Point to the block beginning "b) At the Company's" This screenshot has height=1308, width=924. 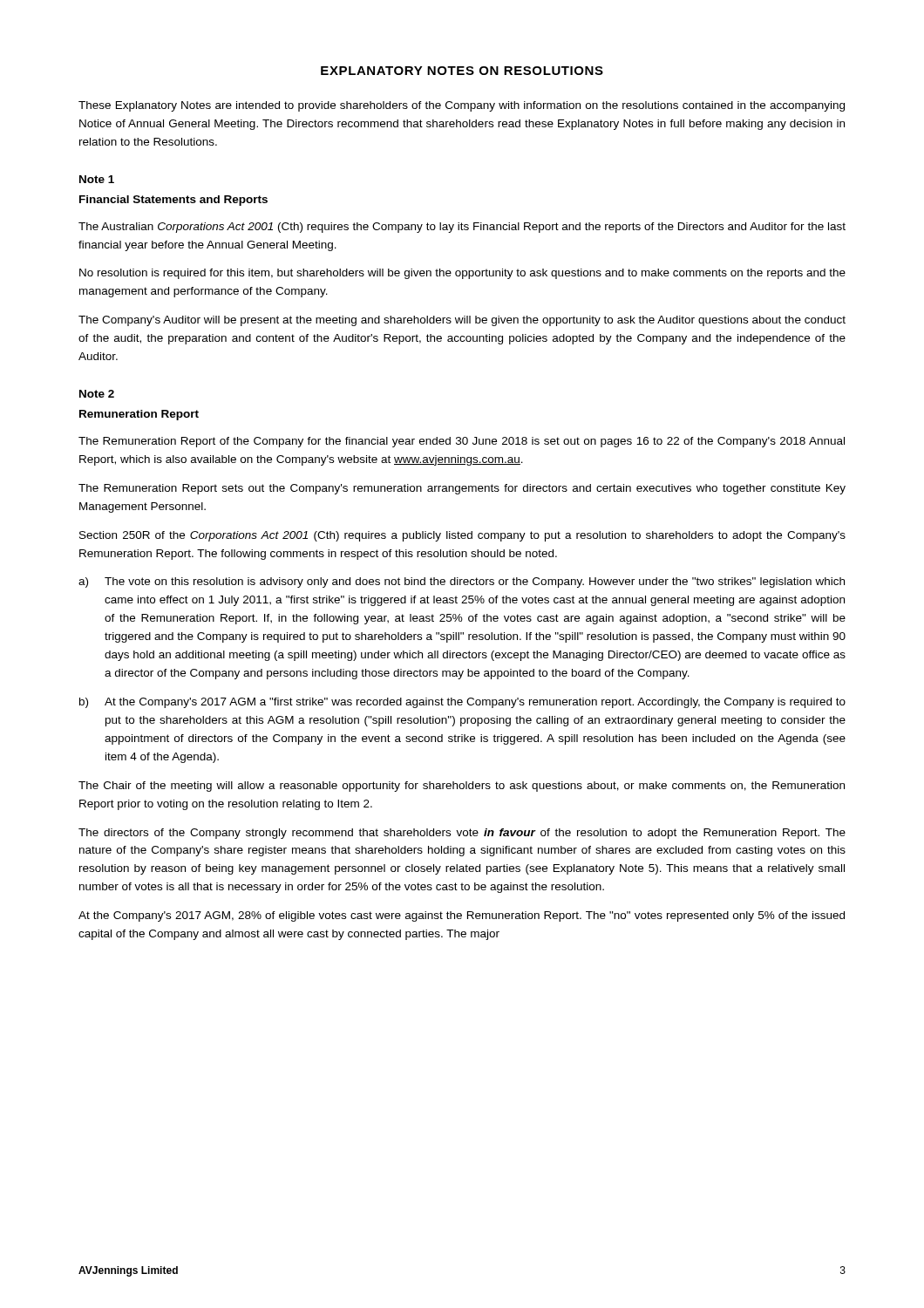(462, 730)
